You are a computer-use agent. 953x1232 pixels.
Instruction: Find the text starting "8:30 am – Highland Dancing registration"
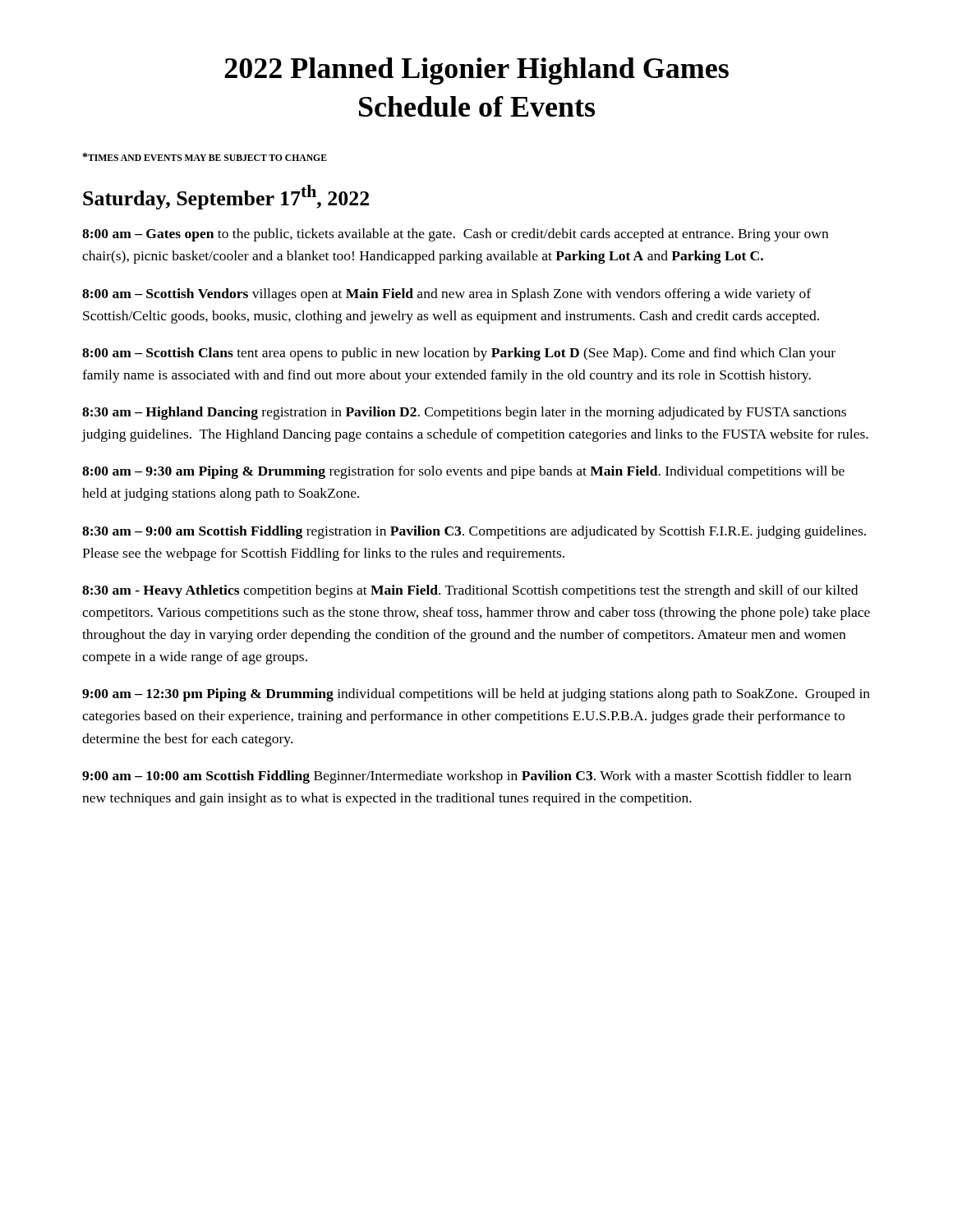[x=476, y=423]
